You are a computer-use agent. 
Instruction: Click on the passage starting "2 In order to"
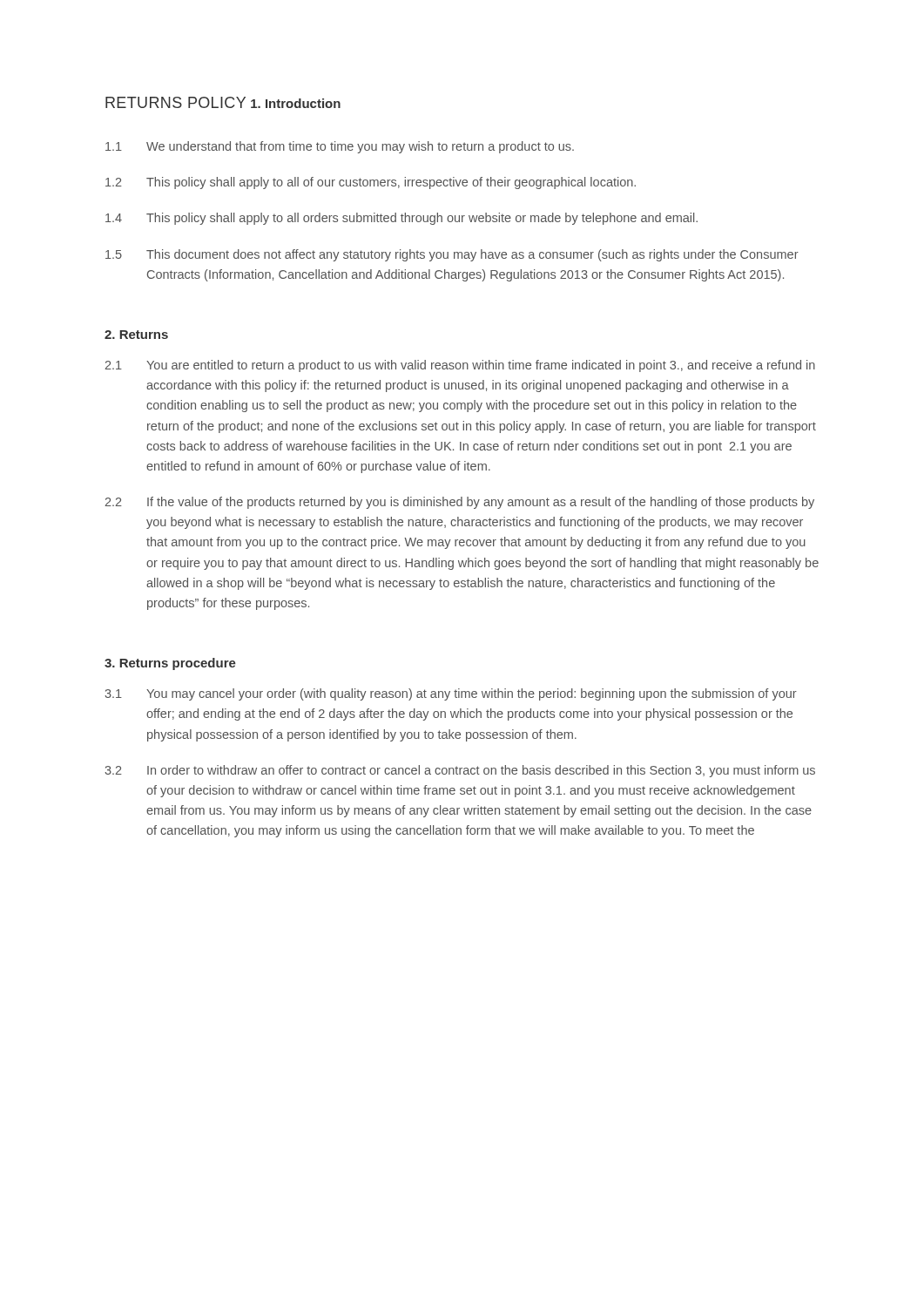point(462,801)
